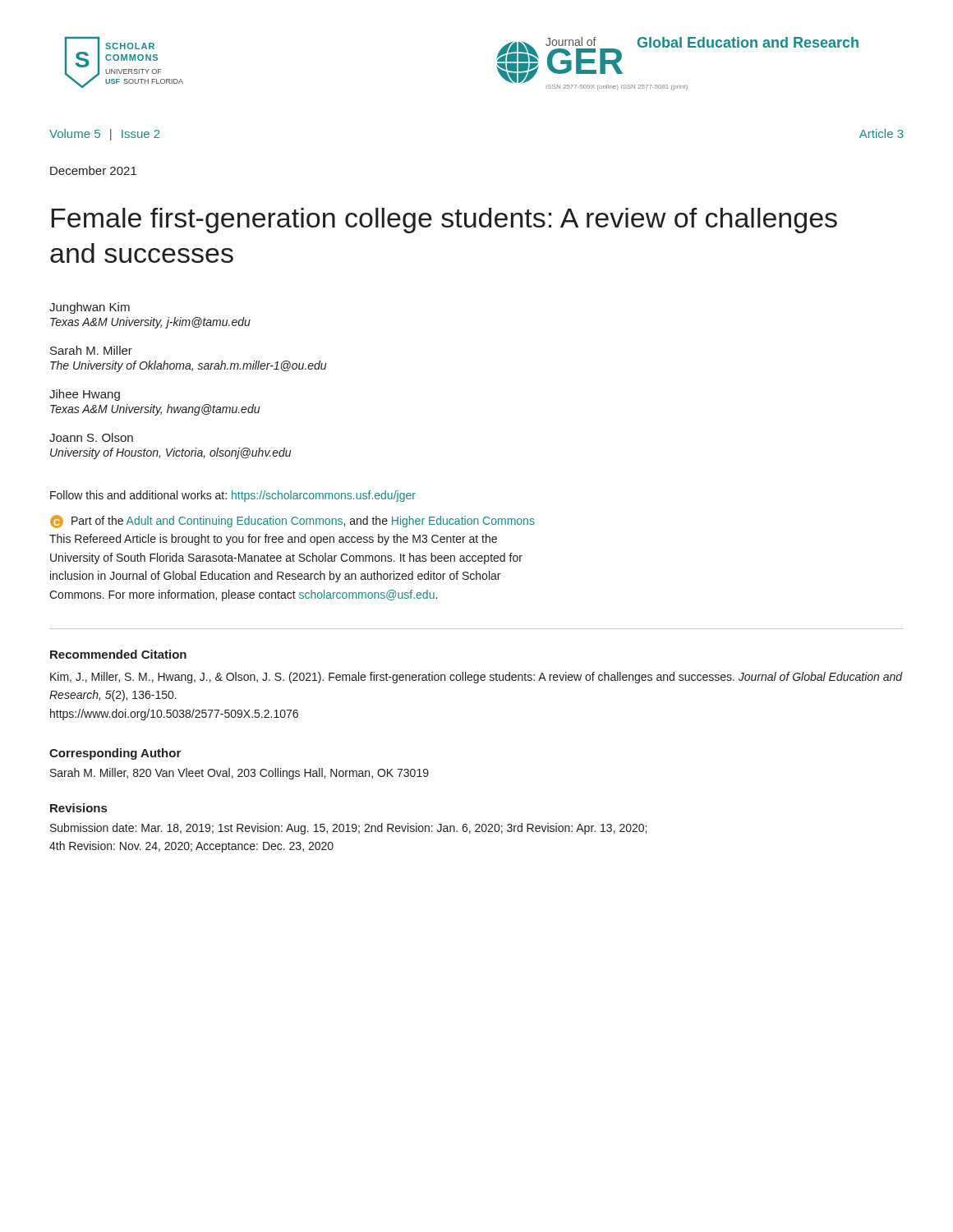Click on the block starting "Corresponding Author"
This screenshot has width=953, height=1232.
click(115, 753)
